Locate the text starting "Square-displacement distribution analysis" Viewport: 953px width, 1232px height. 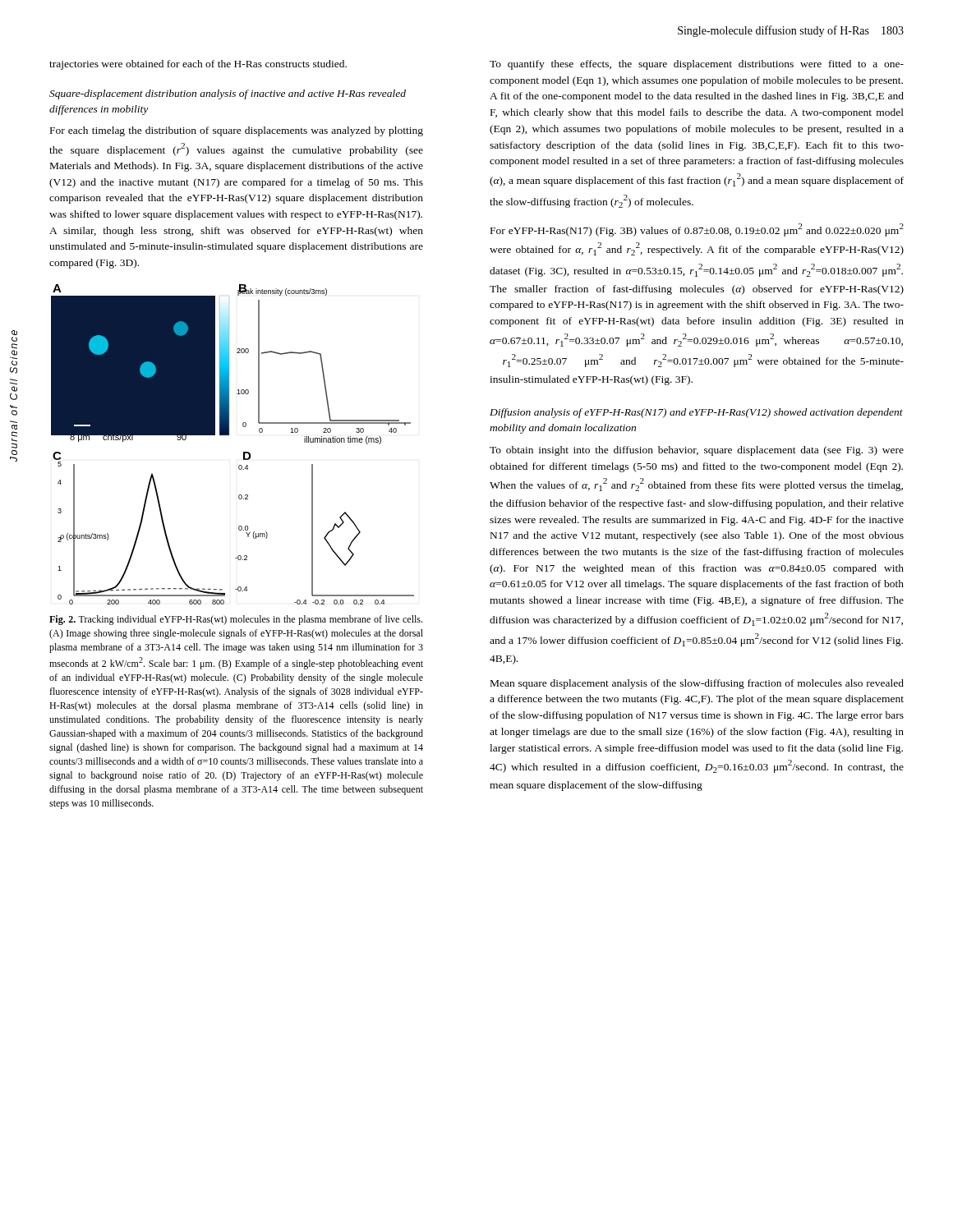pyautogui.click(x=228, y=101)
